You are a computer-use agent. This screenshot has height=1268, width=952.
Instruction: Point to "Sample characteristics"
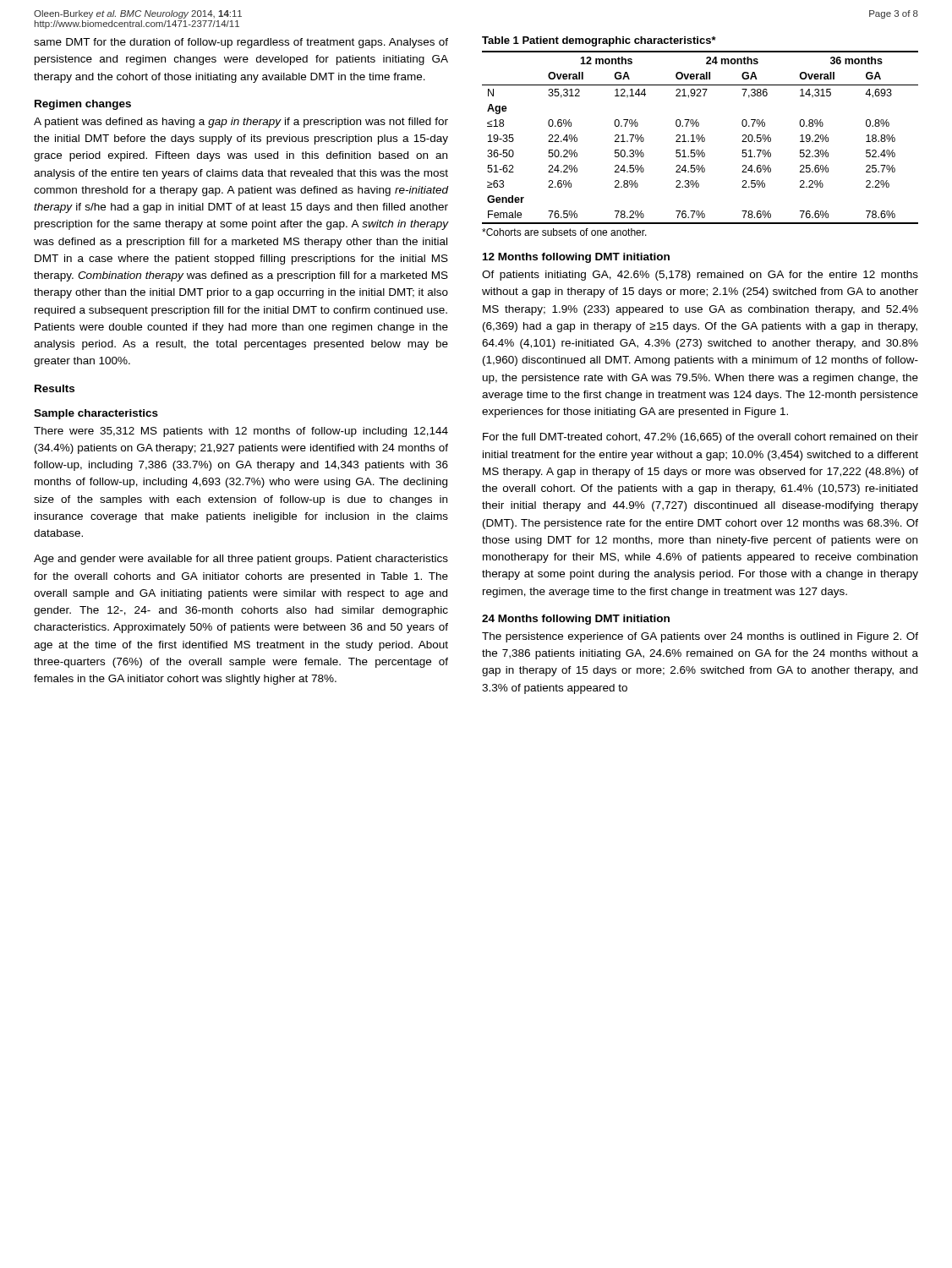96,412
